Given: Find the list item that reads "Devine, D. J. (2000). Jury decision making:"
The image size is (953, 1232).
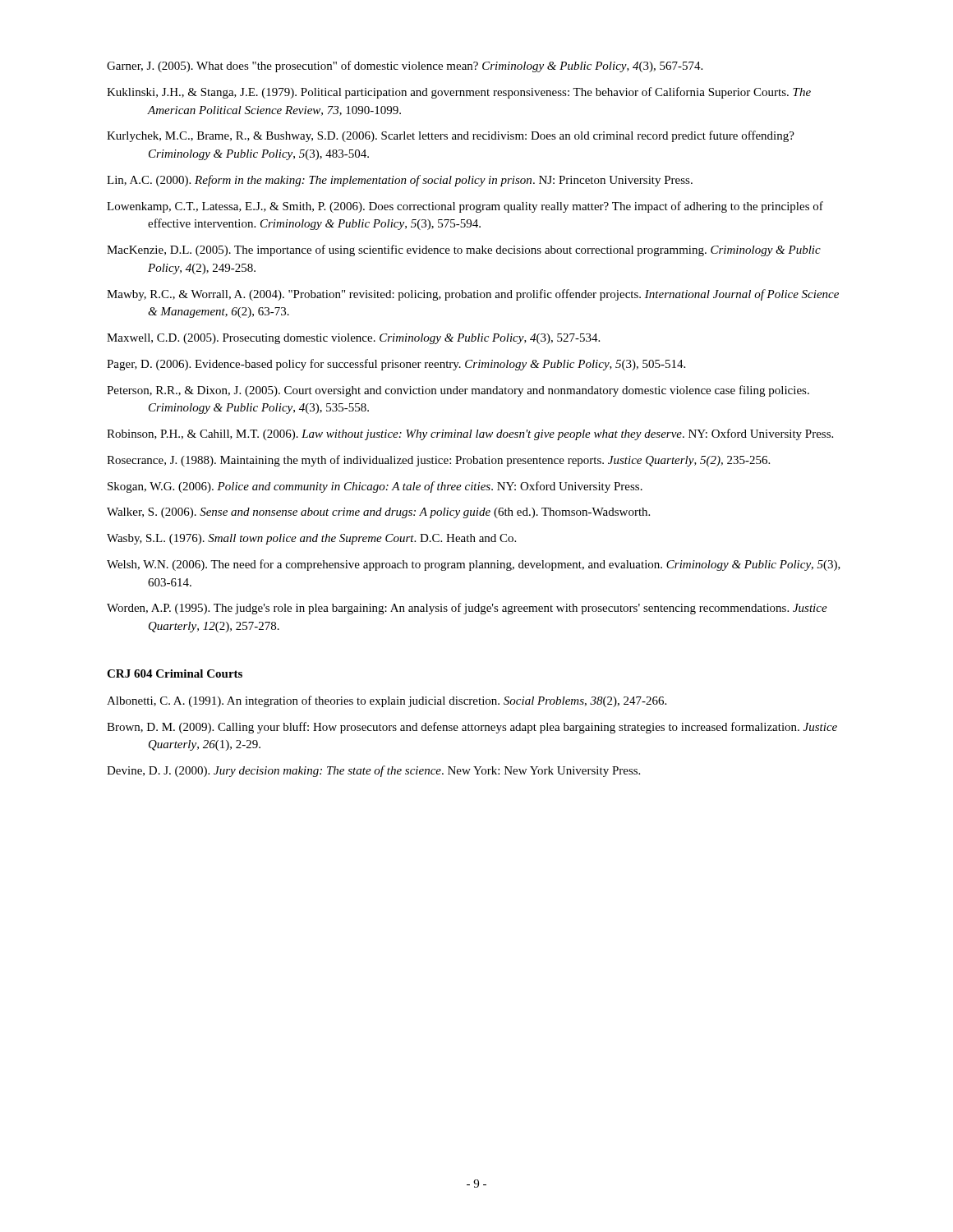Looking at the screenshot, I should tap(374, 770).
